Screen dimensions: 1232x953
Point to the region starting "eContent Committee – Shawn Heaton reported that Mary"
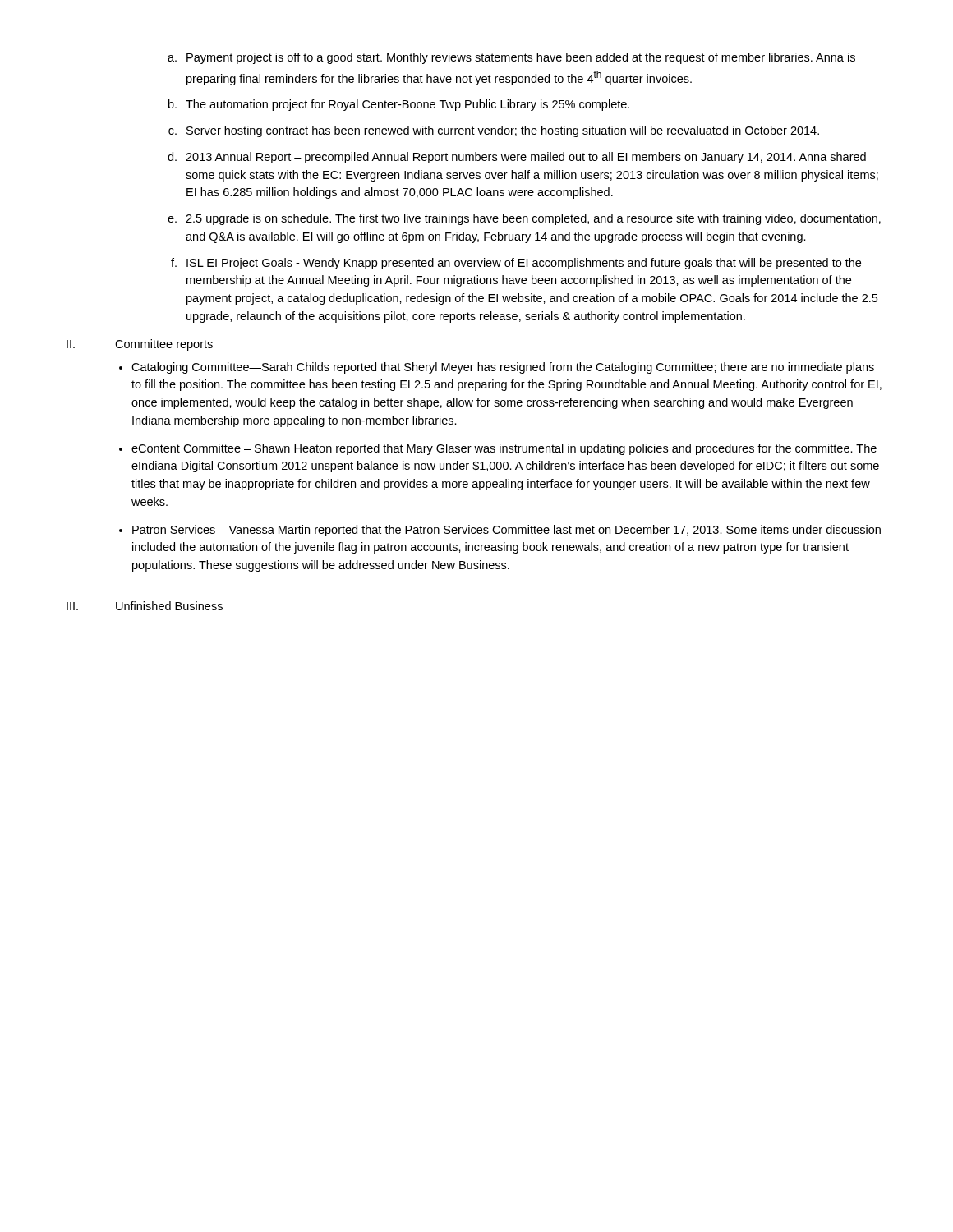(509, 476)
